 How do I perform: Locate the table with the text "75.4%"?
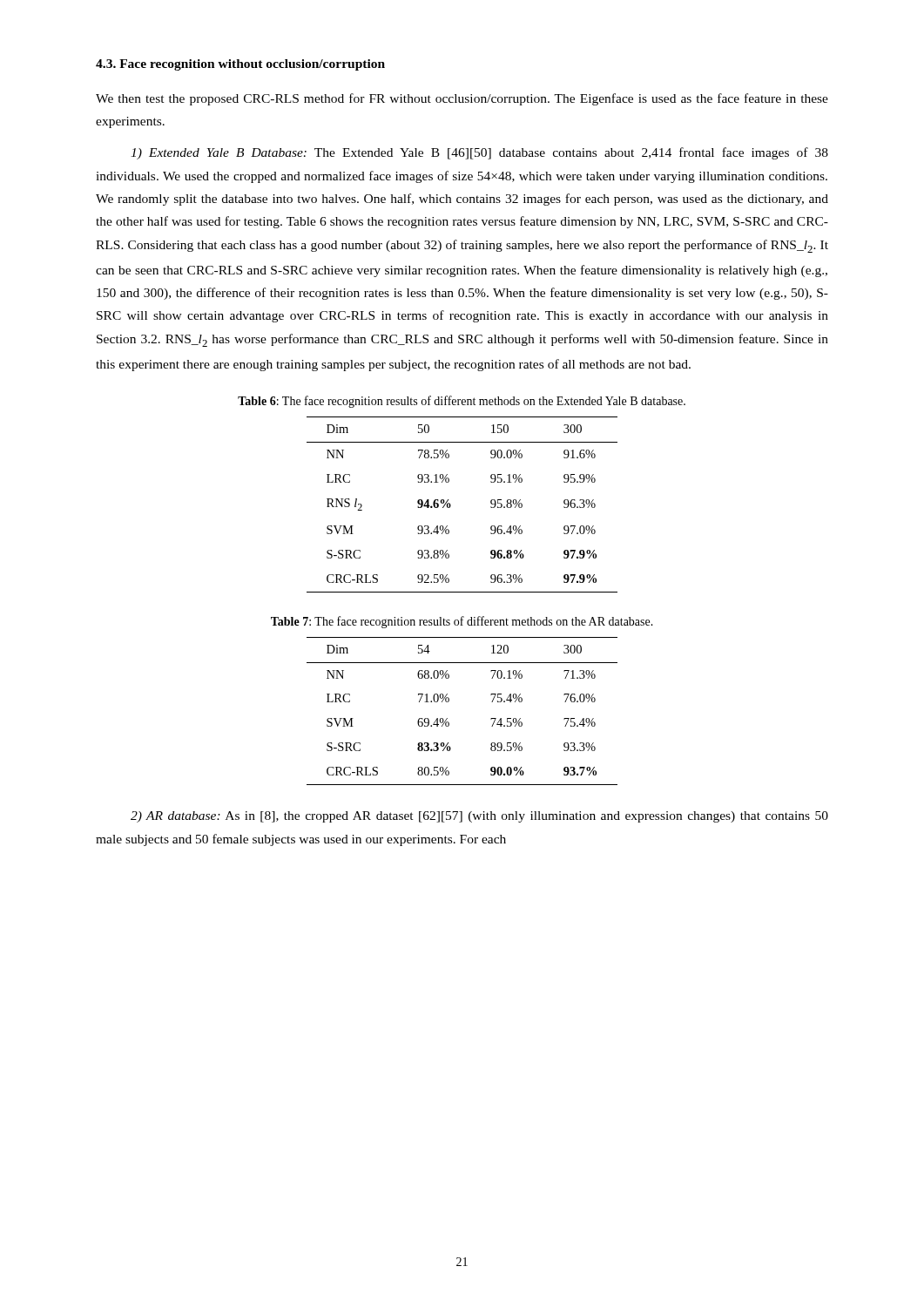(x=462, y=711)
